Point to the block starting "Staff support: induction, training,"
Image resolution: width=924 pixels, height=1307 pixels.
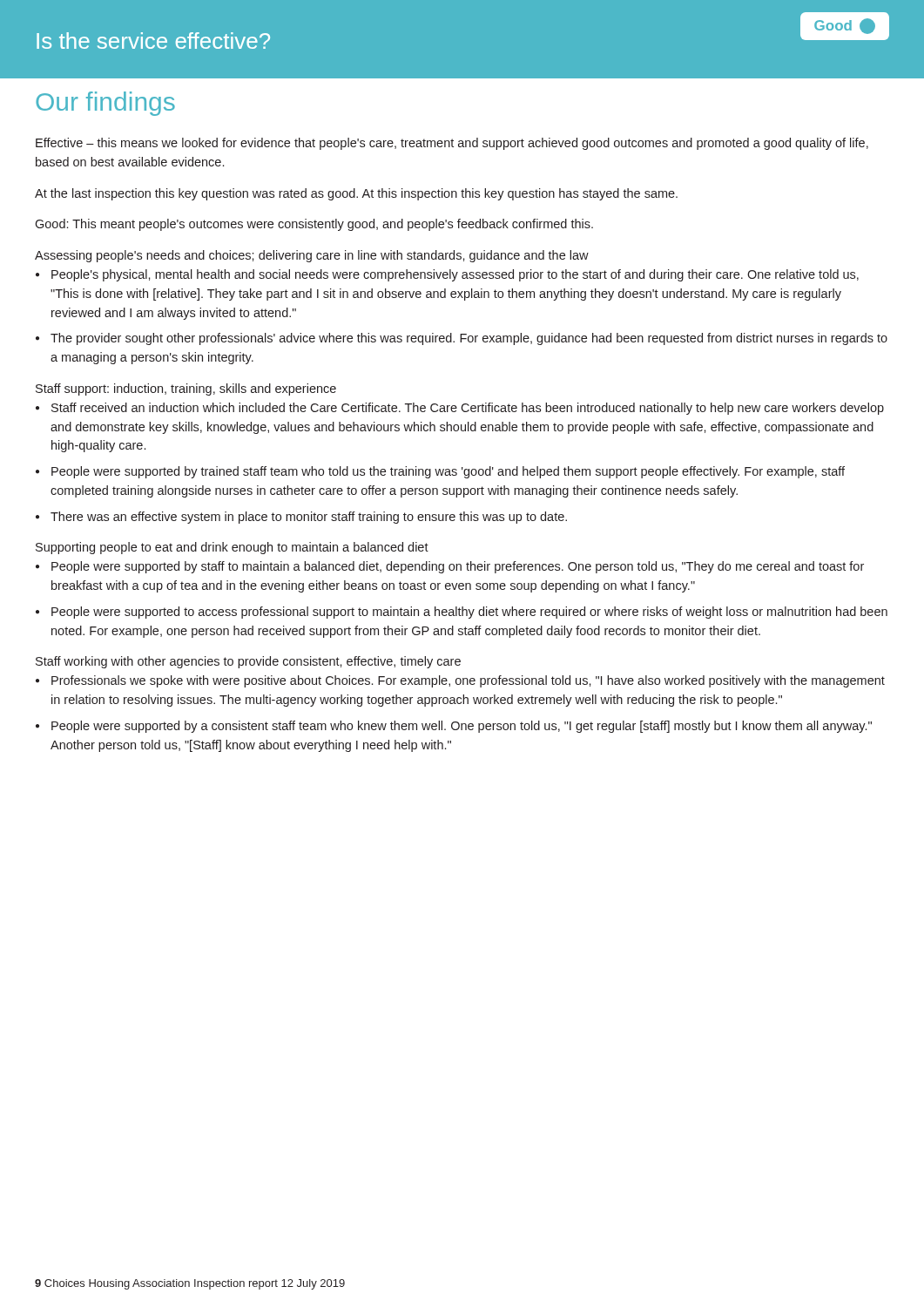[186, 388]
